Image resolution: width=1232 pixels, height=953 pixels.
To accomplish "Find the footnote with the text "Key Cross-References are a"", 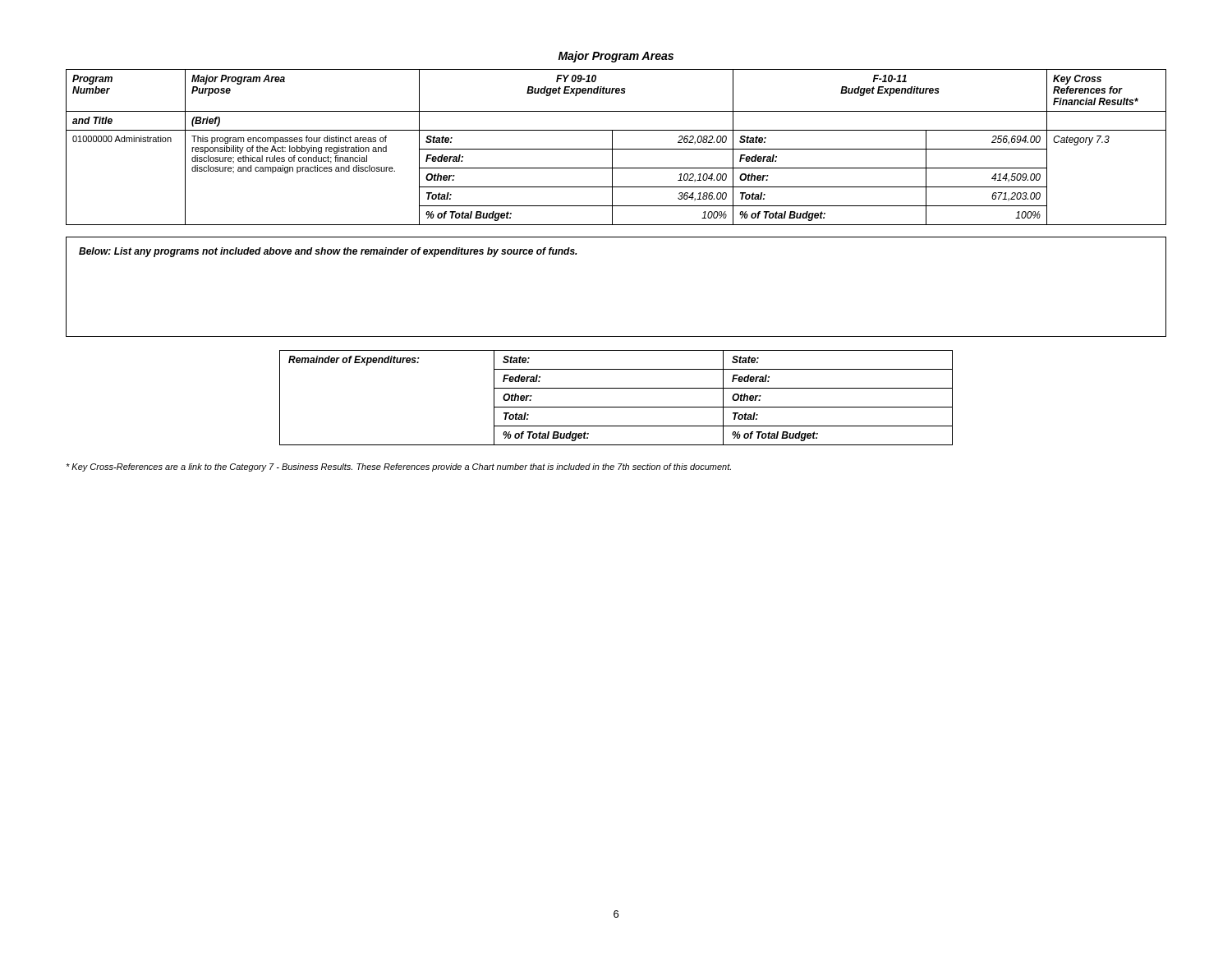I will (x=399, y=467).
